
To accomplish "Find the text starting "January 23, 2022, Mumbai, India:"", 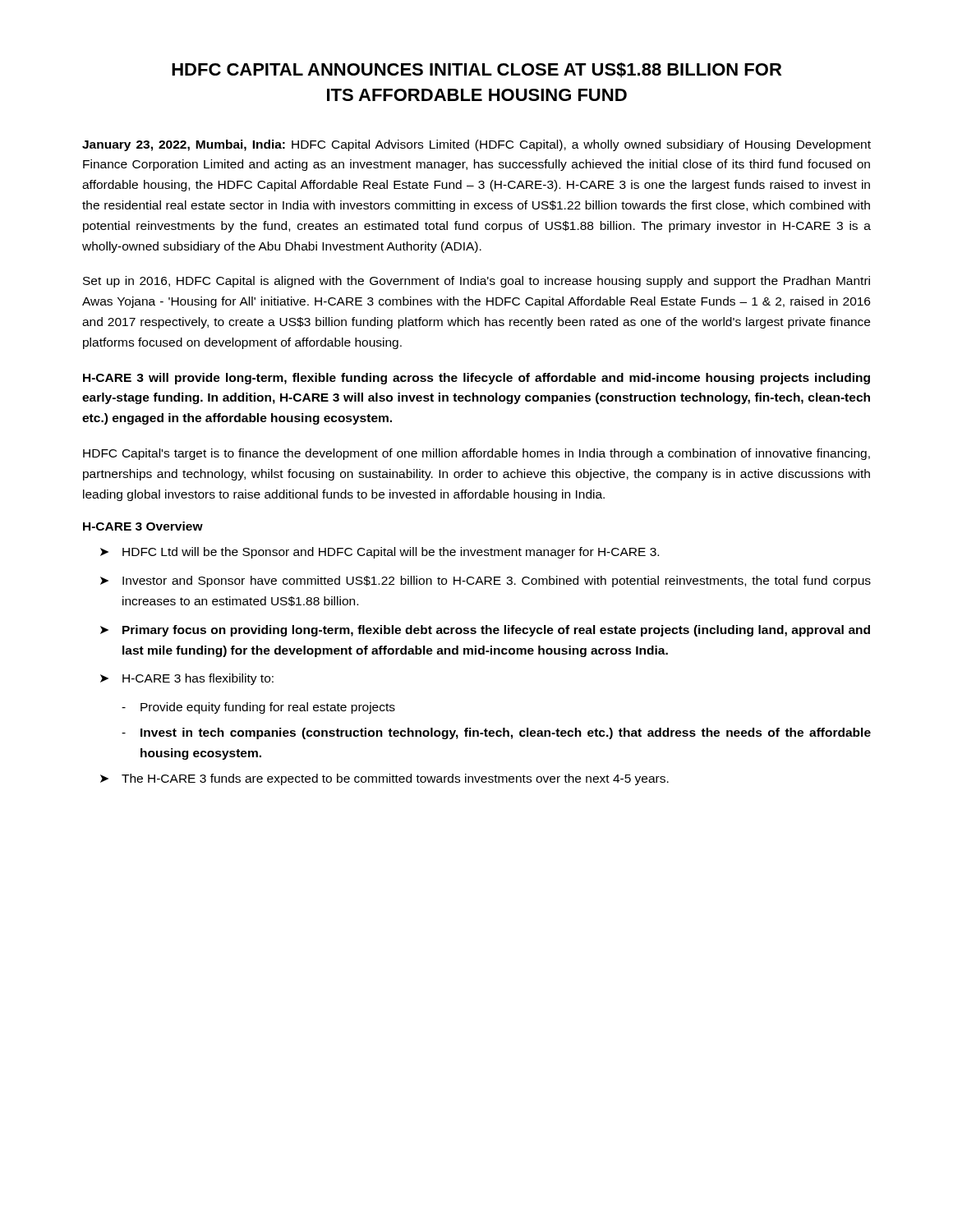I will tap(476, 195).
